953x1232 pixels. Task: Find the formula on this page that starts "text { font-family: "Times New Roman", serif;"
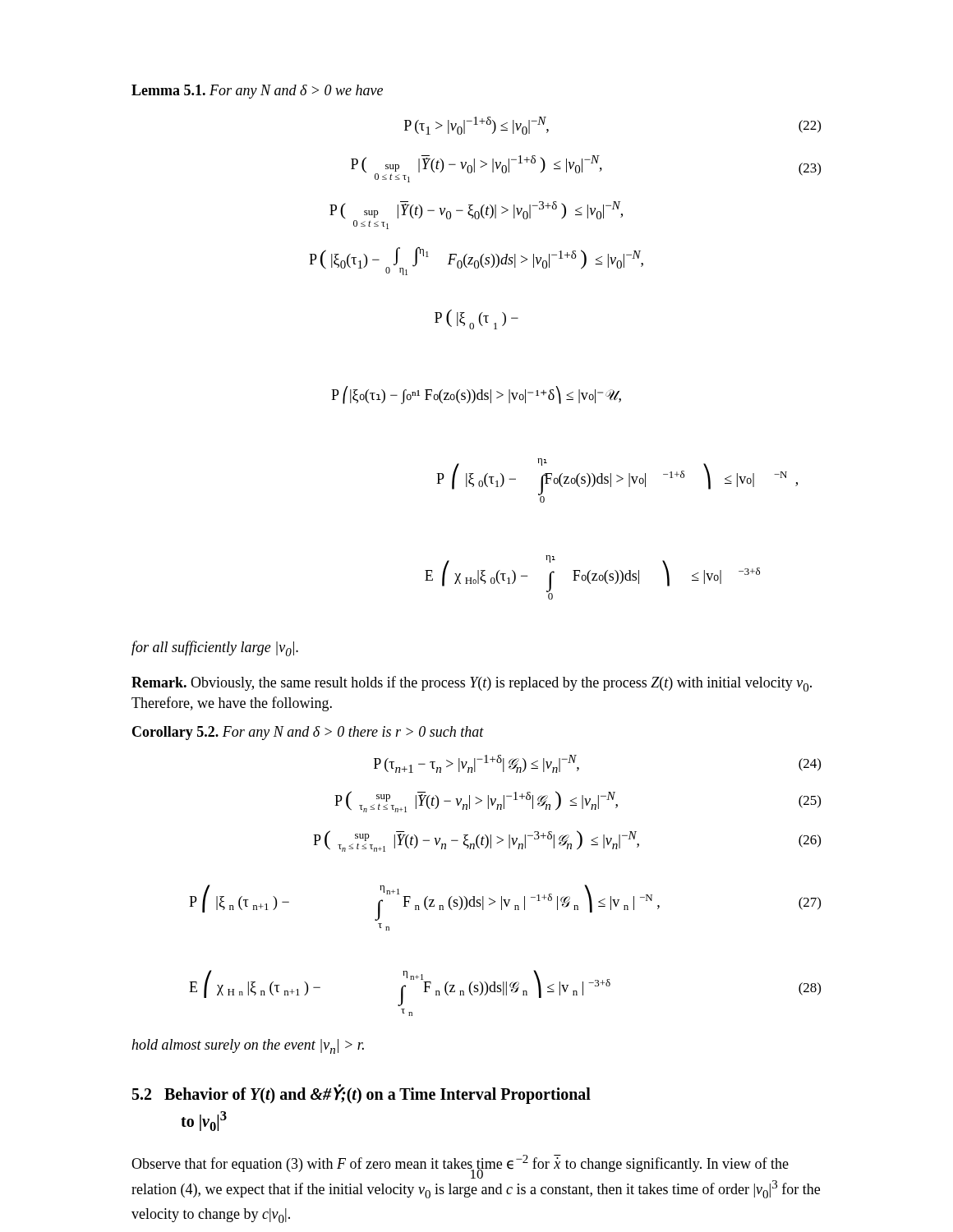[476, 484]
